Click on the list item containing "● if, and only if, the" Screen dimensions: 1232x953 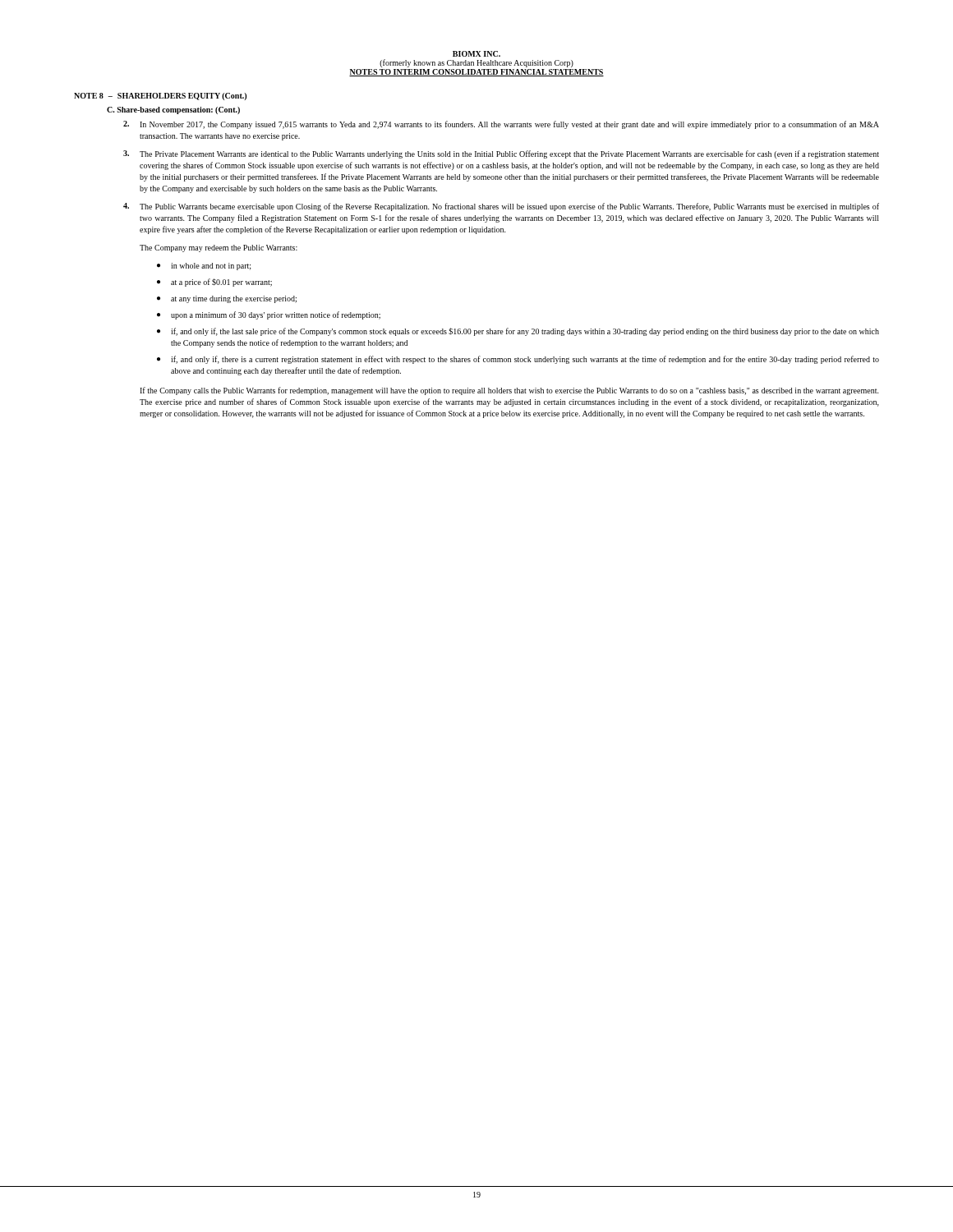[x=518, y=338]
